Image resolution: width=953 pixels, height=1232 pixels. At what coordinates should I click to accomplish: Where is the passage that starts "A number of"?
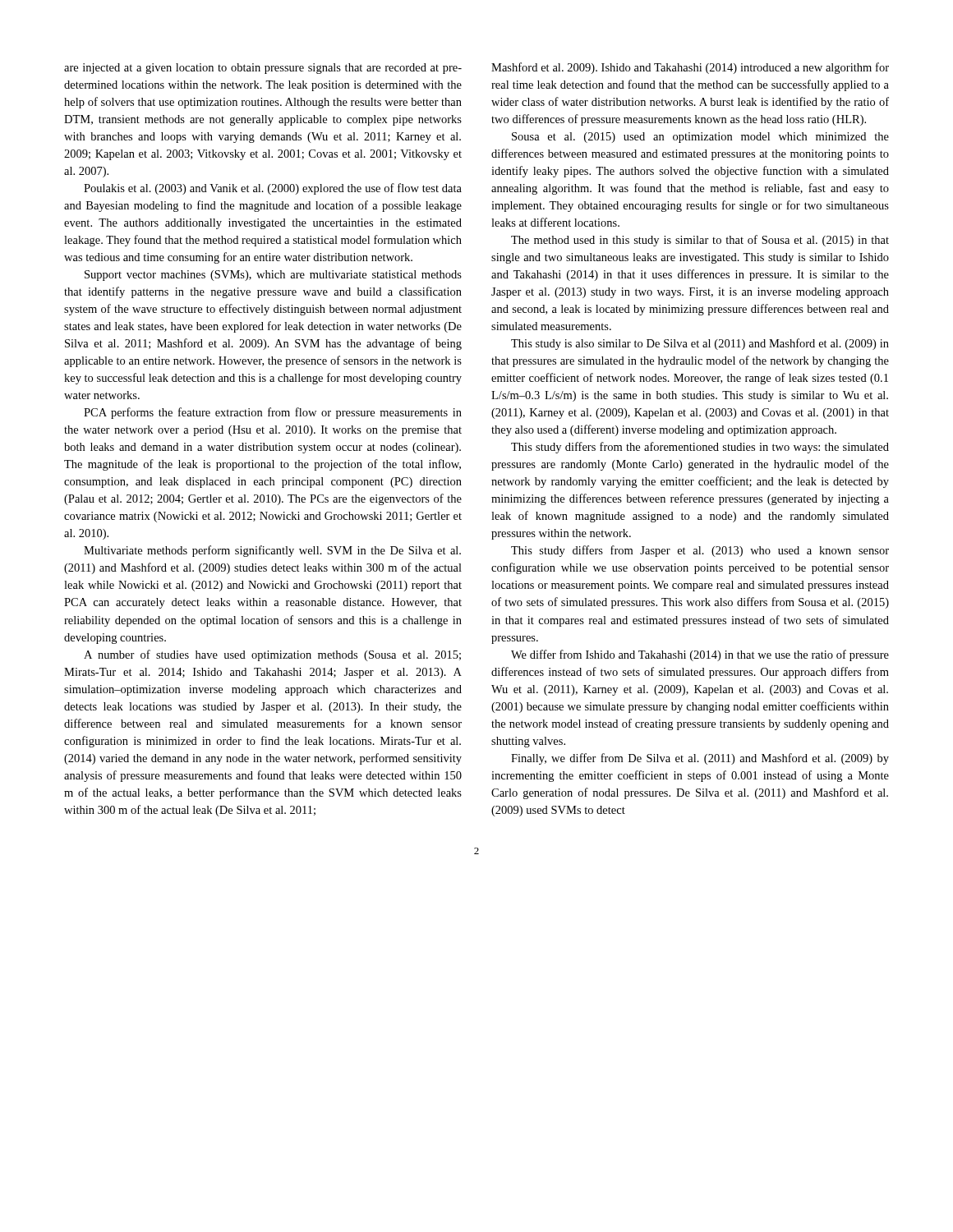pos(263,732)
